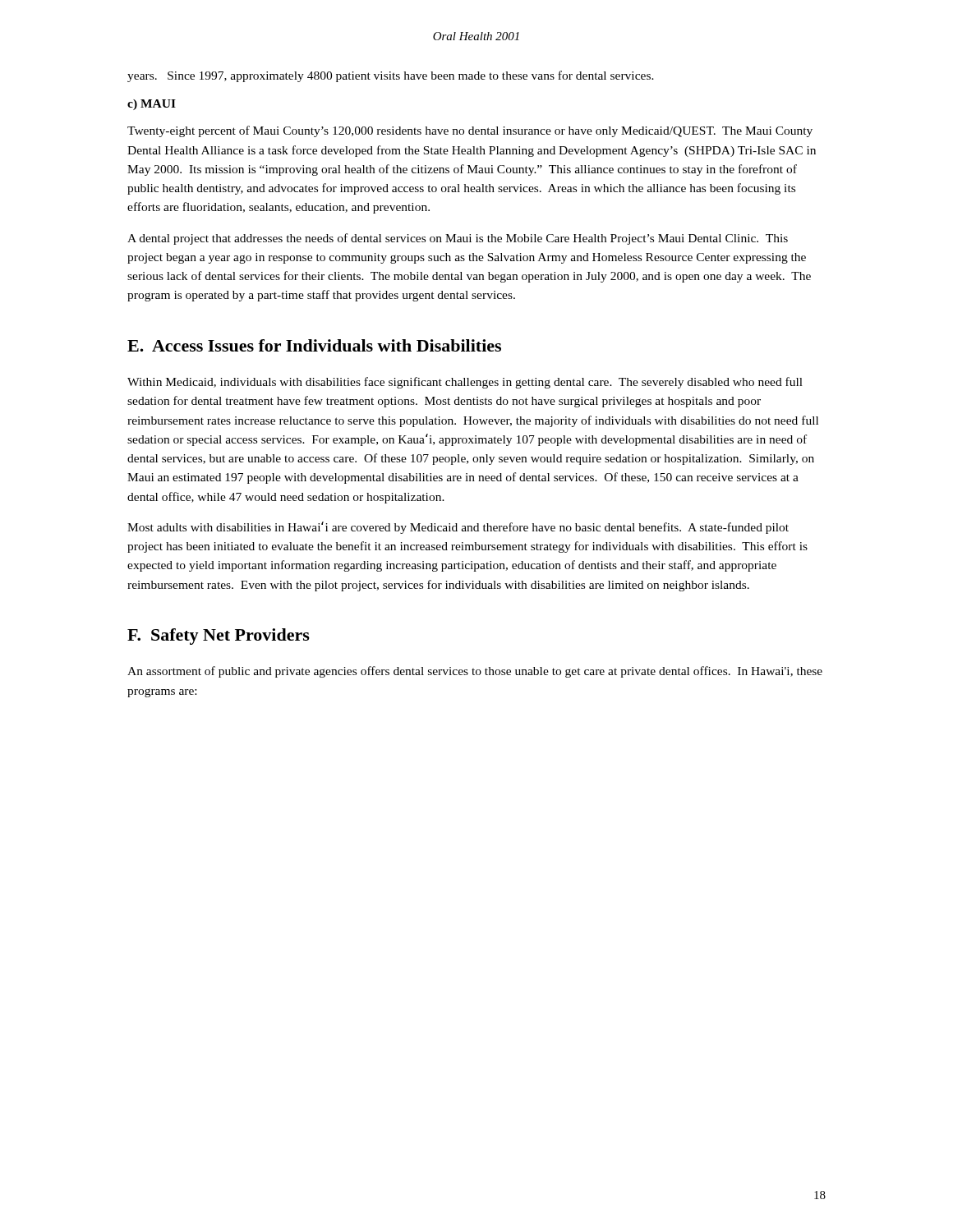This screenshot has height=1232, width=953.
Task: Click on the section header with the text "F. Safety Net Providers"
Action: click(218, 634)
